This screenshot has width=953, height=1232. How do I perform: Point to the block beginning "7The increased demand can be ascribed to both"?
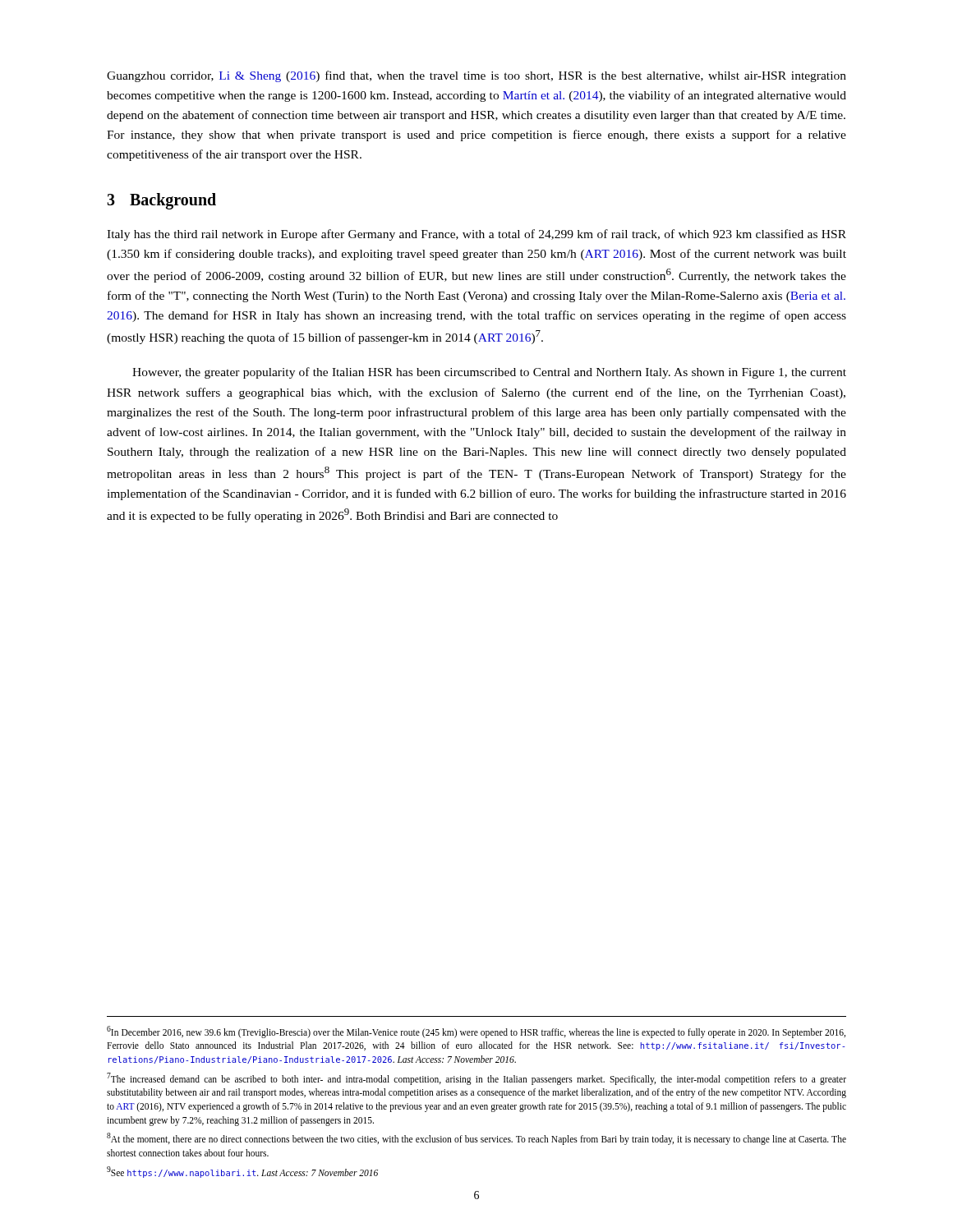pos(476,1098)
